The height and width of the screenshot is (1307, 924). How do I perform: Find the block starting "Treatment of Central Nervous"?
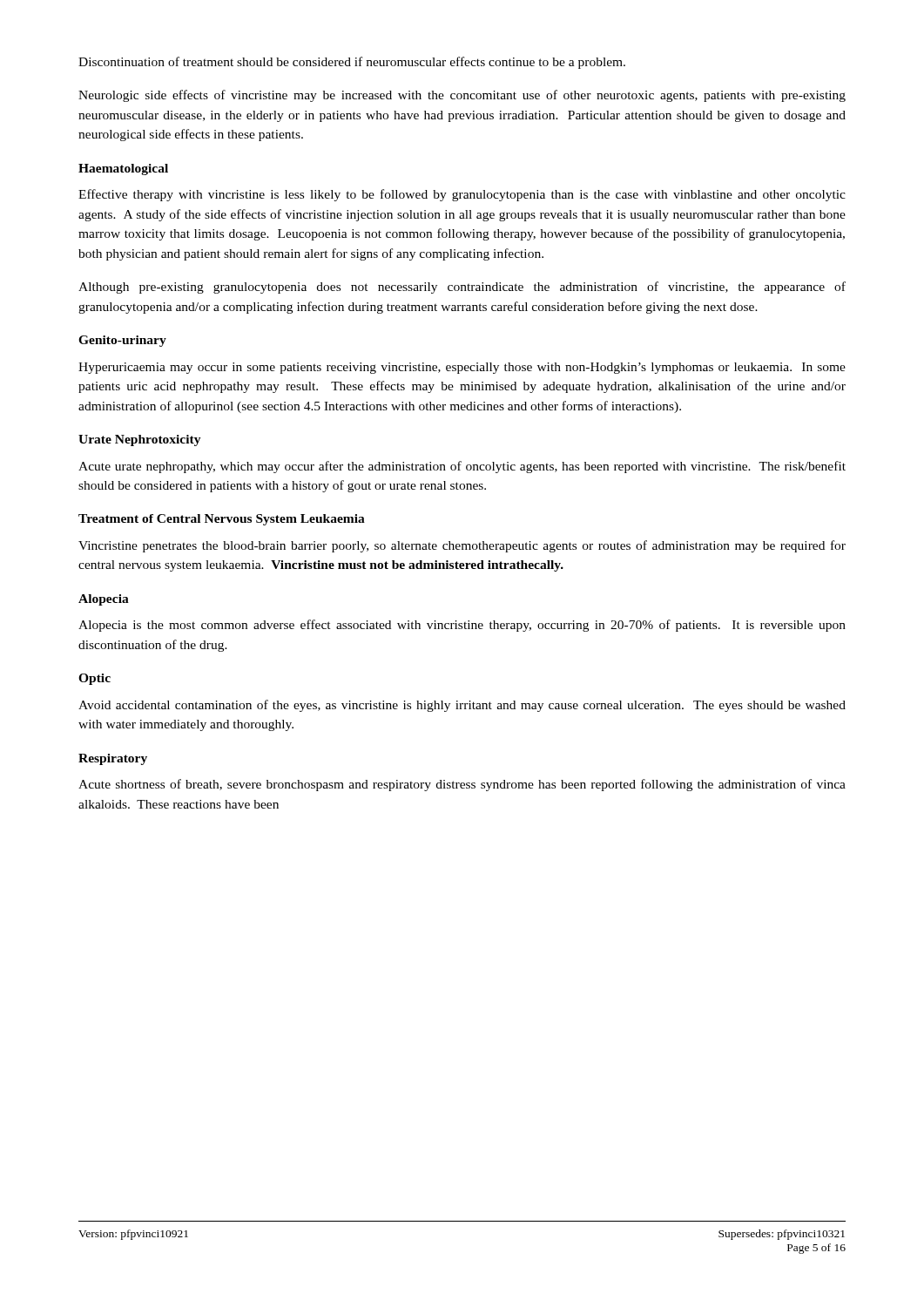tap(222, 520)
